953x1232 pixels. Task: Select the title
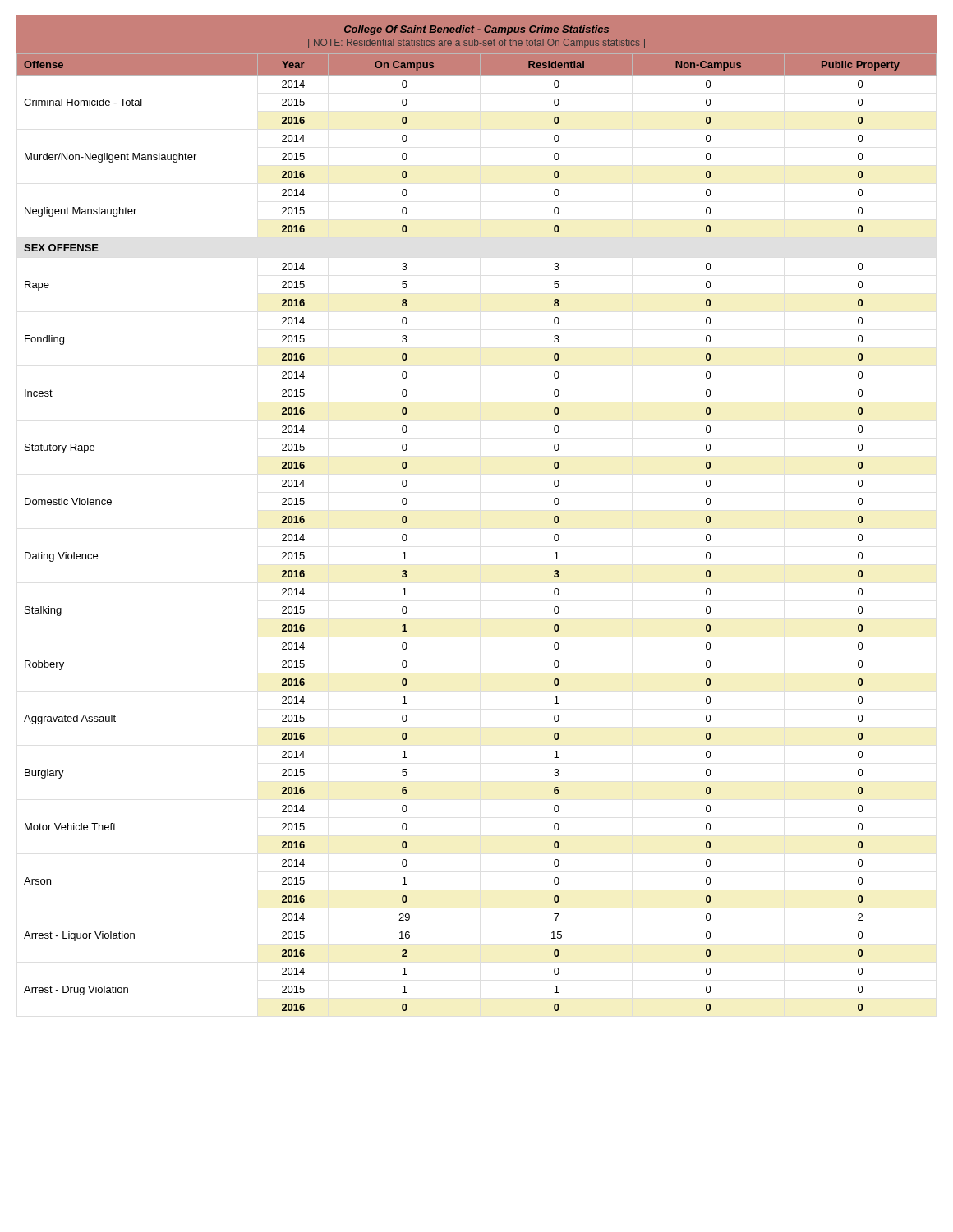476,29
